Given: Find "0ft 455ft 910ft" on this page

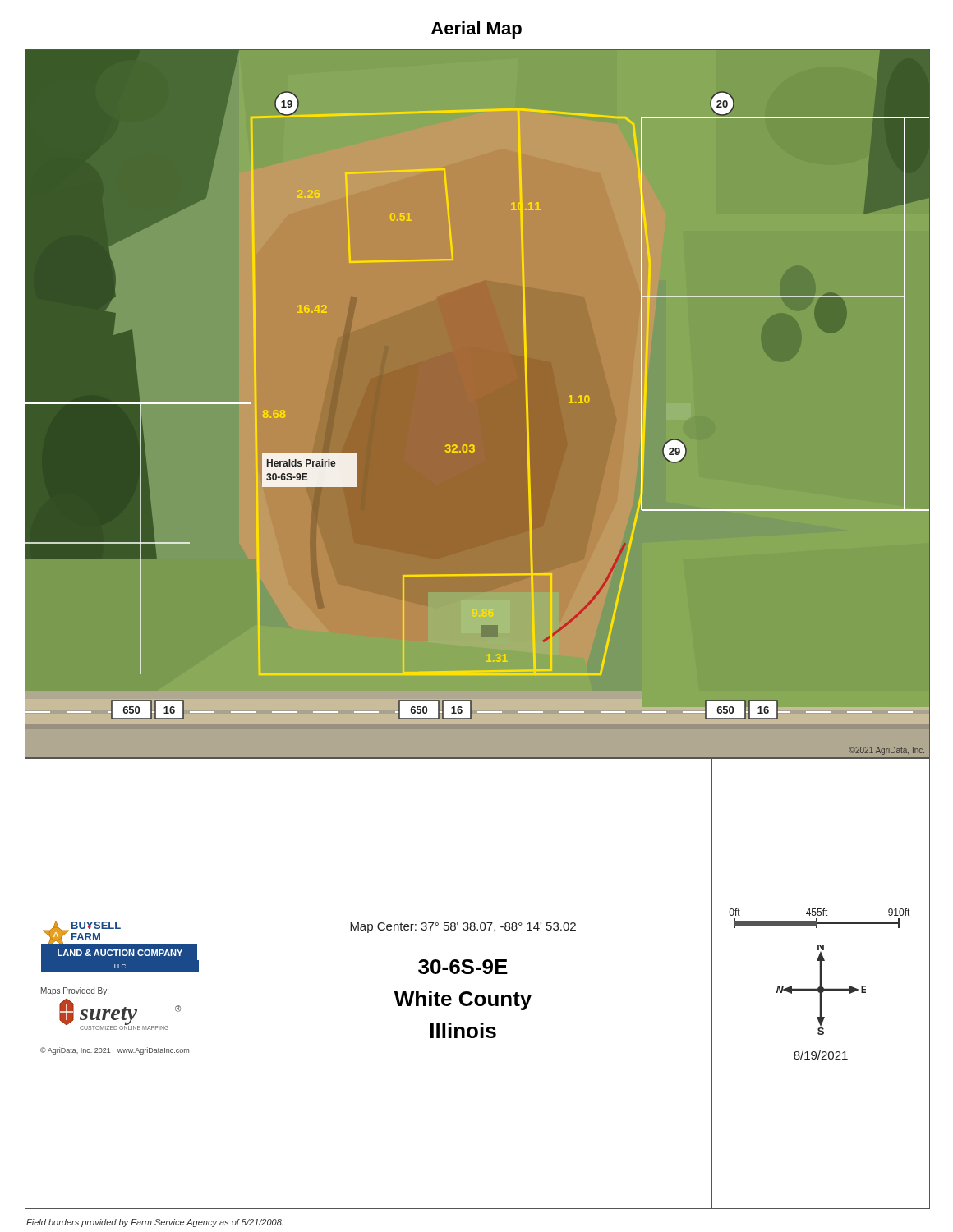Looking at the screenshot, I should [x=821, y=918].
